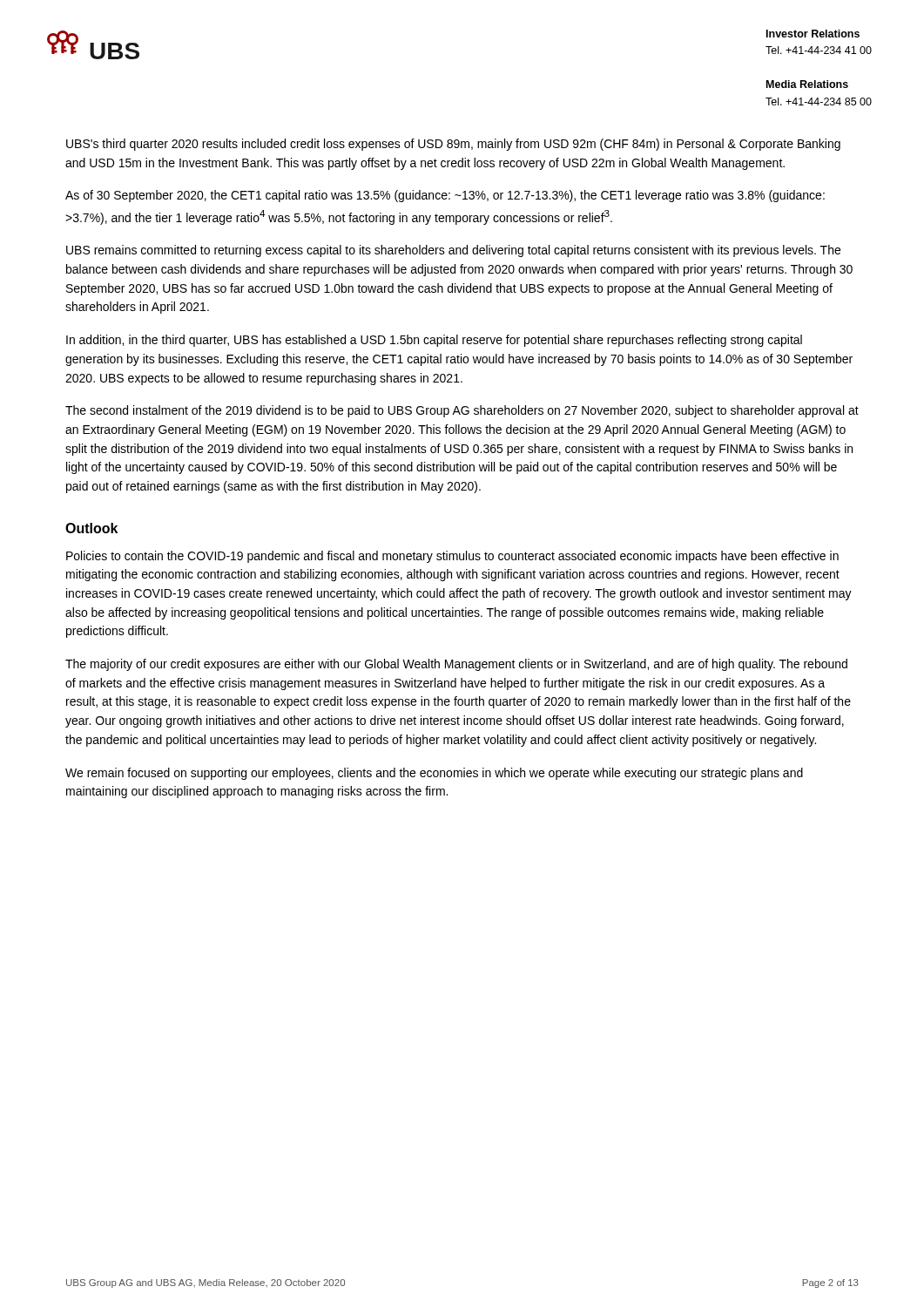The image size is (924, 1307).
Task: Find the block on this page that starts "In addition, in the"
Action: click(x=459, y=359)
